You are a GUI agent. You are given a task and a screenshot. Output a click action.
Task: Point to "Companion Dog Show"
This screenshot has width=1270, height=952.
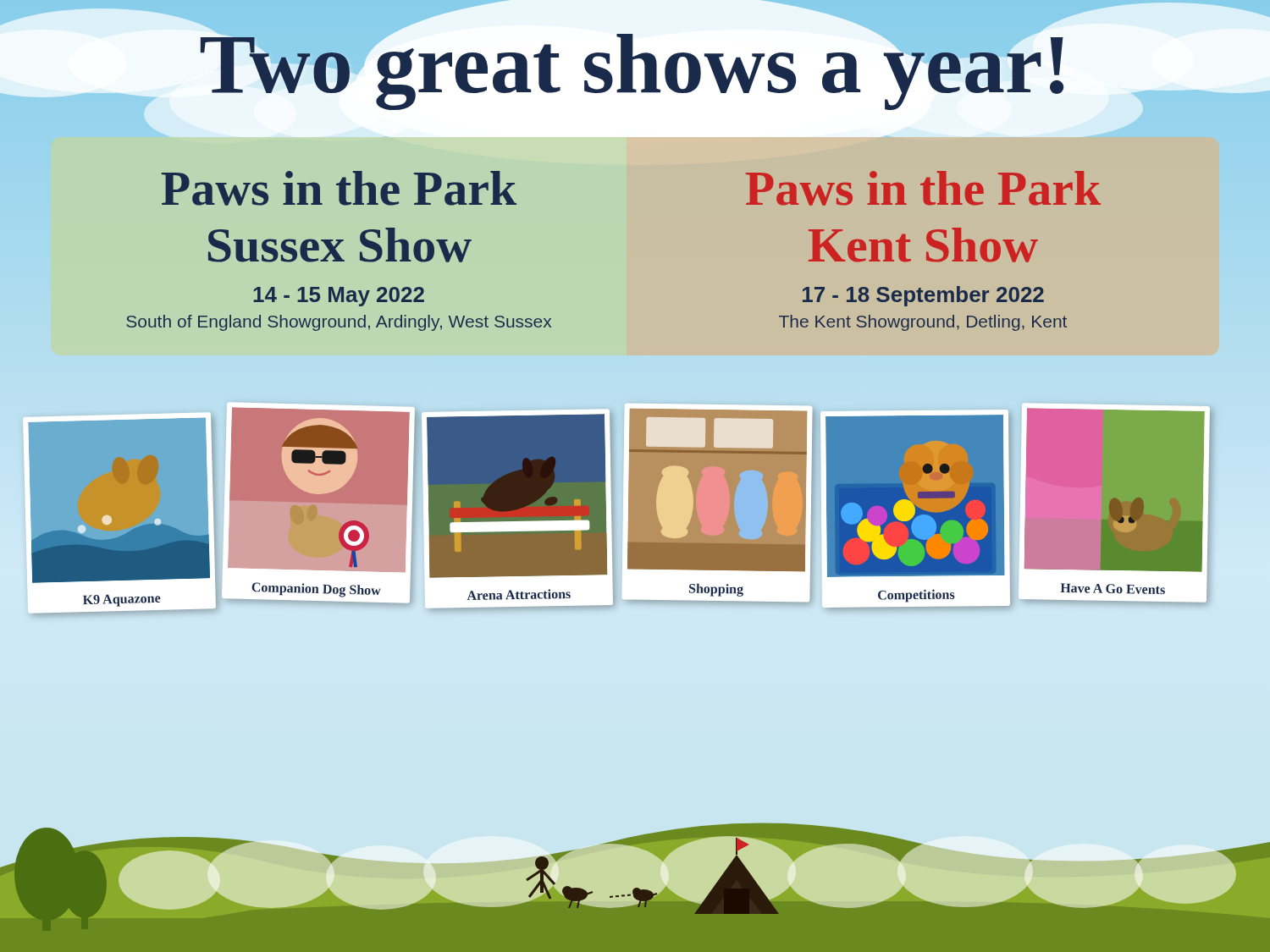tap(316, 589)
